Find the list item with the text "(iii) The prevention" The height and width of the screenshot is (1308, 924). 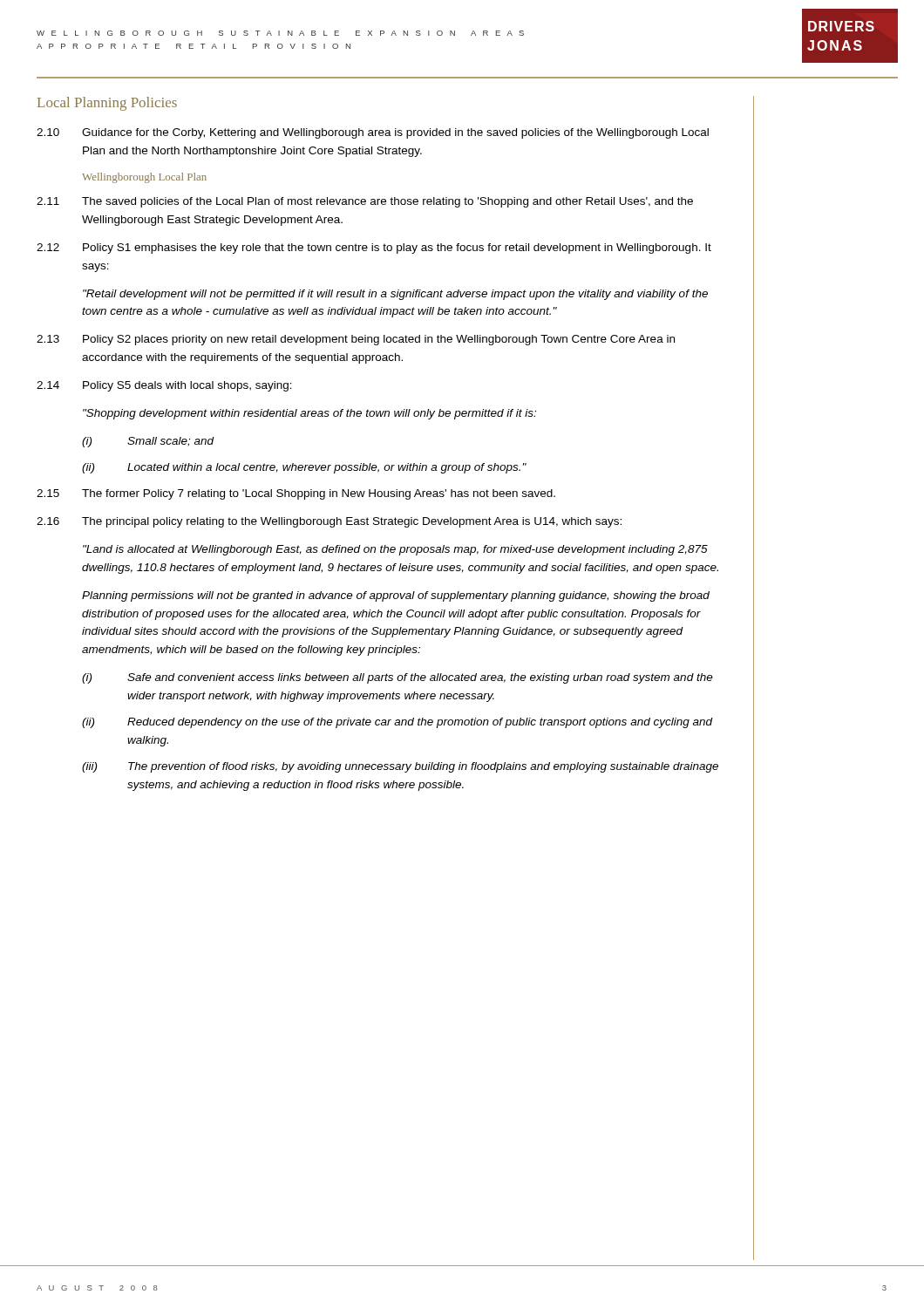(404, 776)
